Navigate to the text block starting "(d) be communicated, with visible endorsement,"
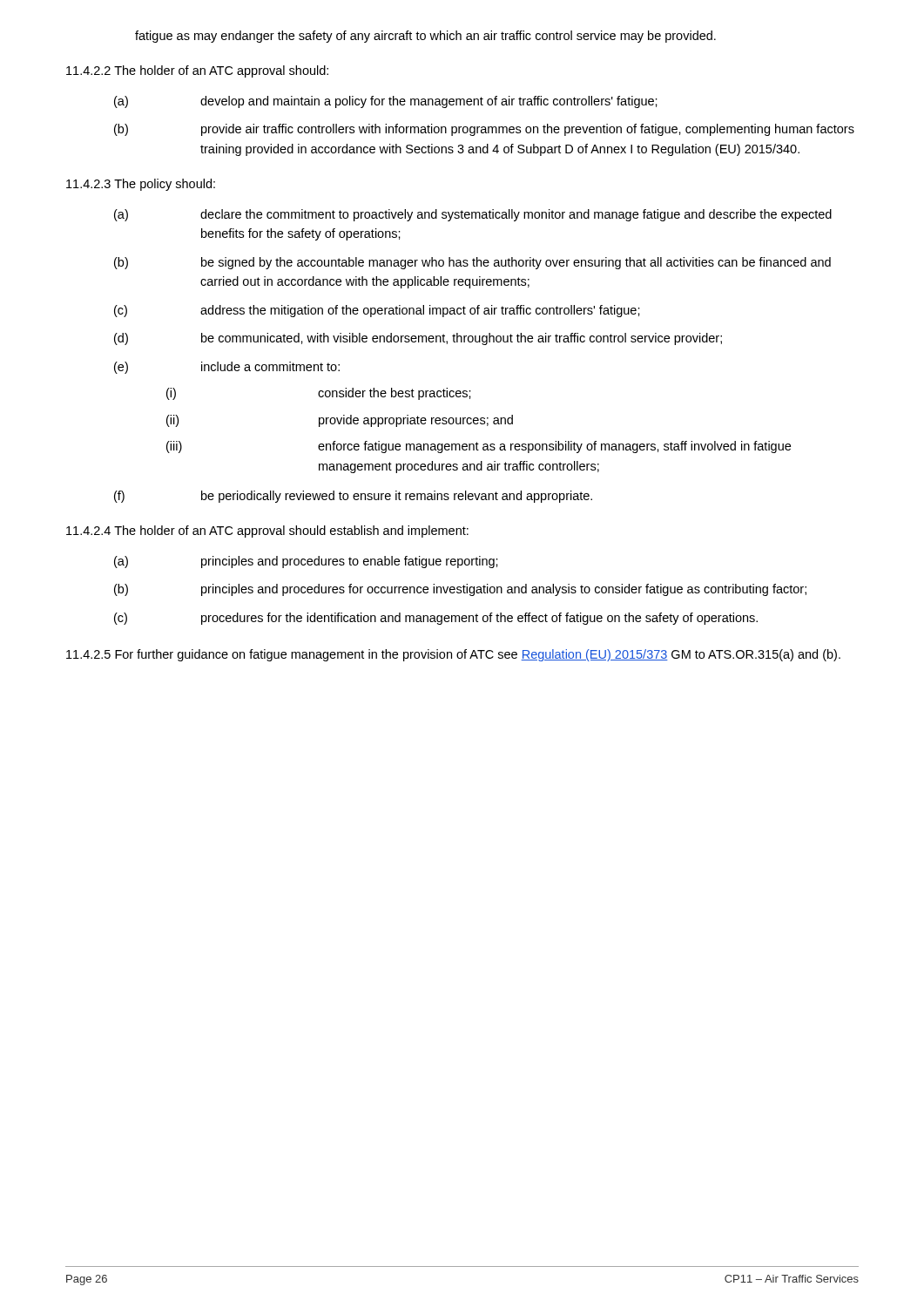Screen dimensions: 1307x924 click(394, 338)
